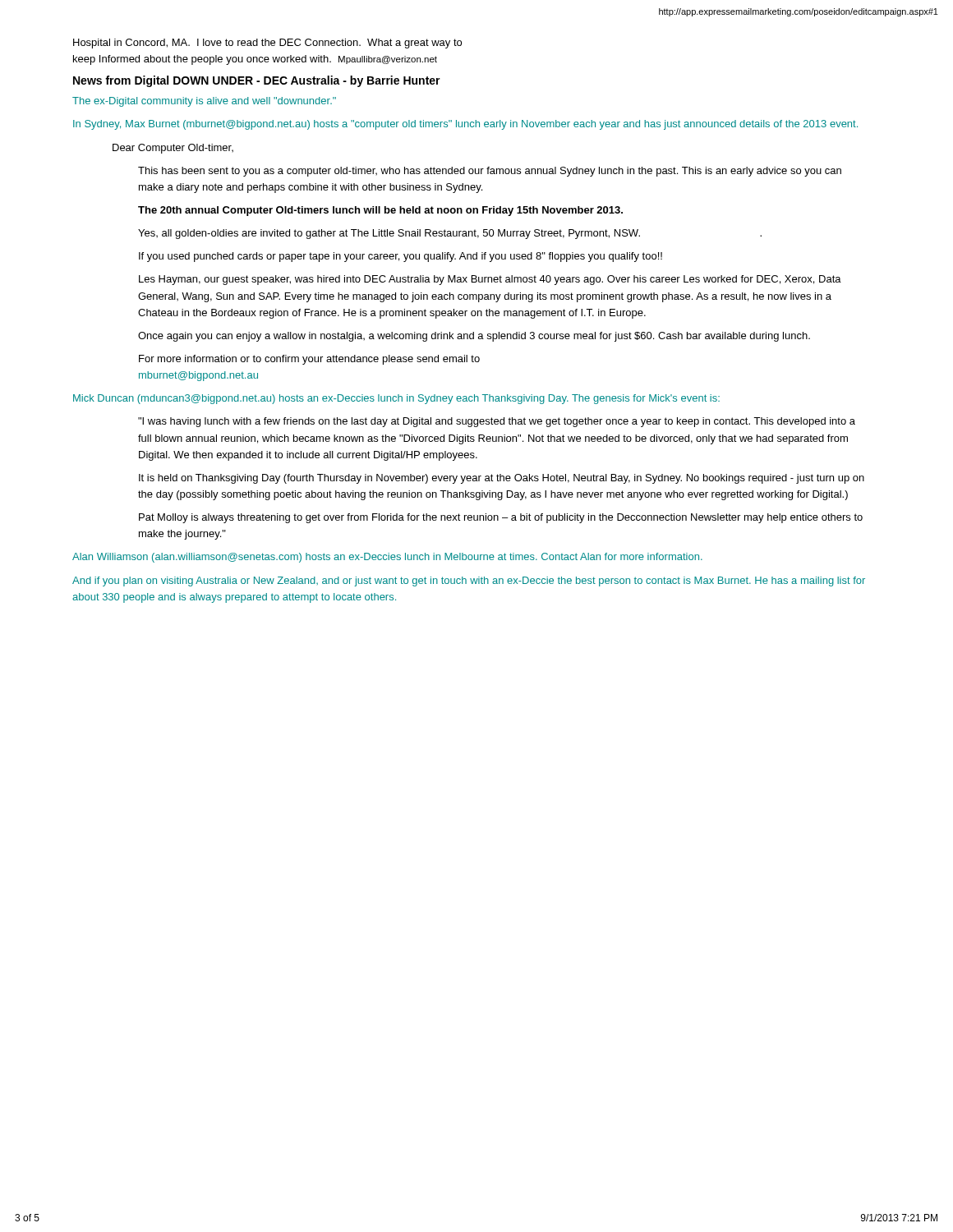The image size is (953, 1232).
Task: Locate the text with the text "Dear Computer Old-timer,"
Action: tap(173, 147)
